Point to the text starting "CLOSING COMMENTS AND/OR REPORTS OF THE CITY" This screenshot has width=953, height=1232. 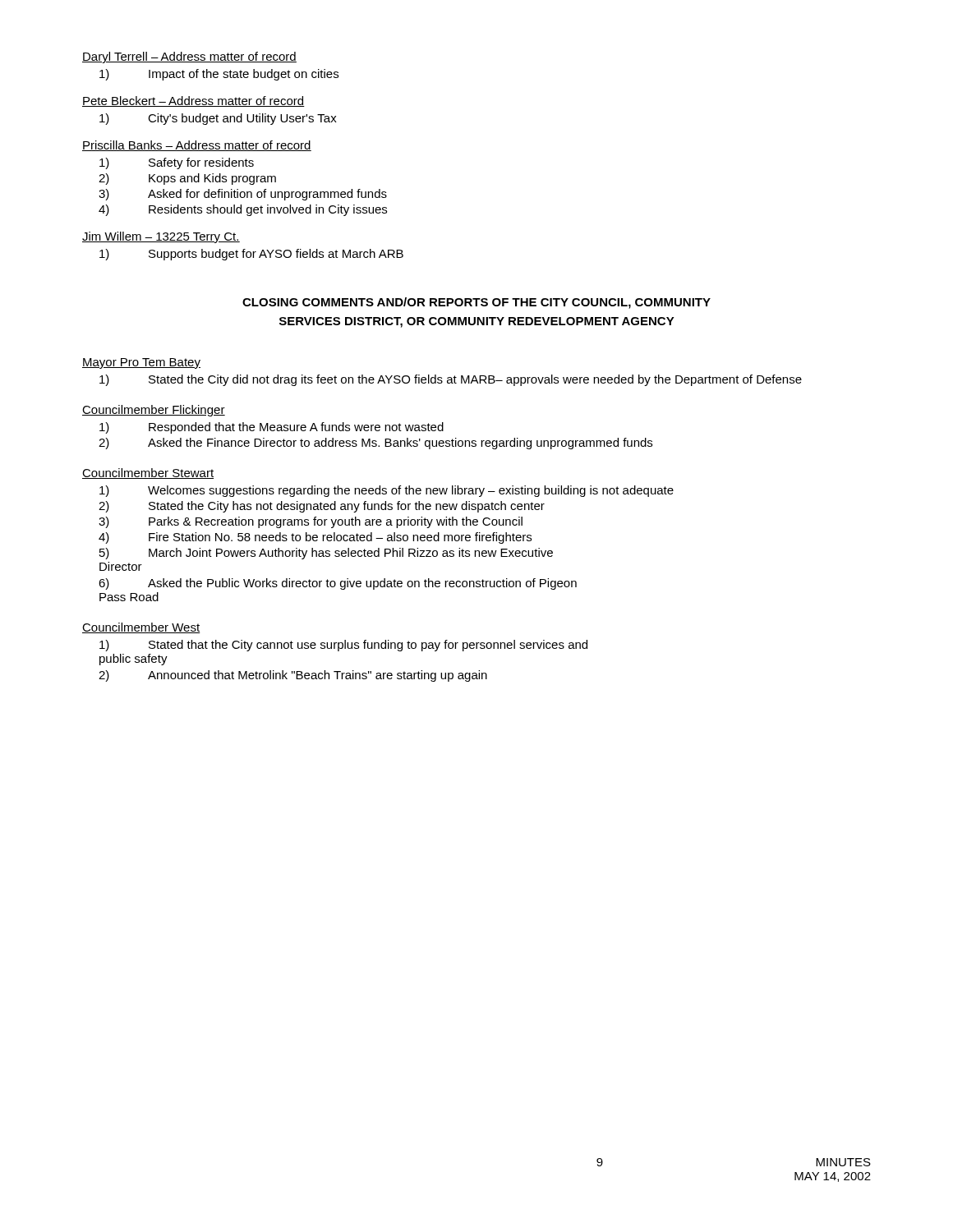[476, 311]
